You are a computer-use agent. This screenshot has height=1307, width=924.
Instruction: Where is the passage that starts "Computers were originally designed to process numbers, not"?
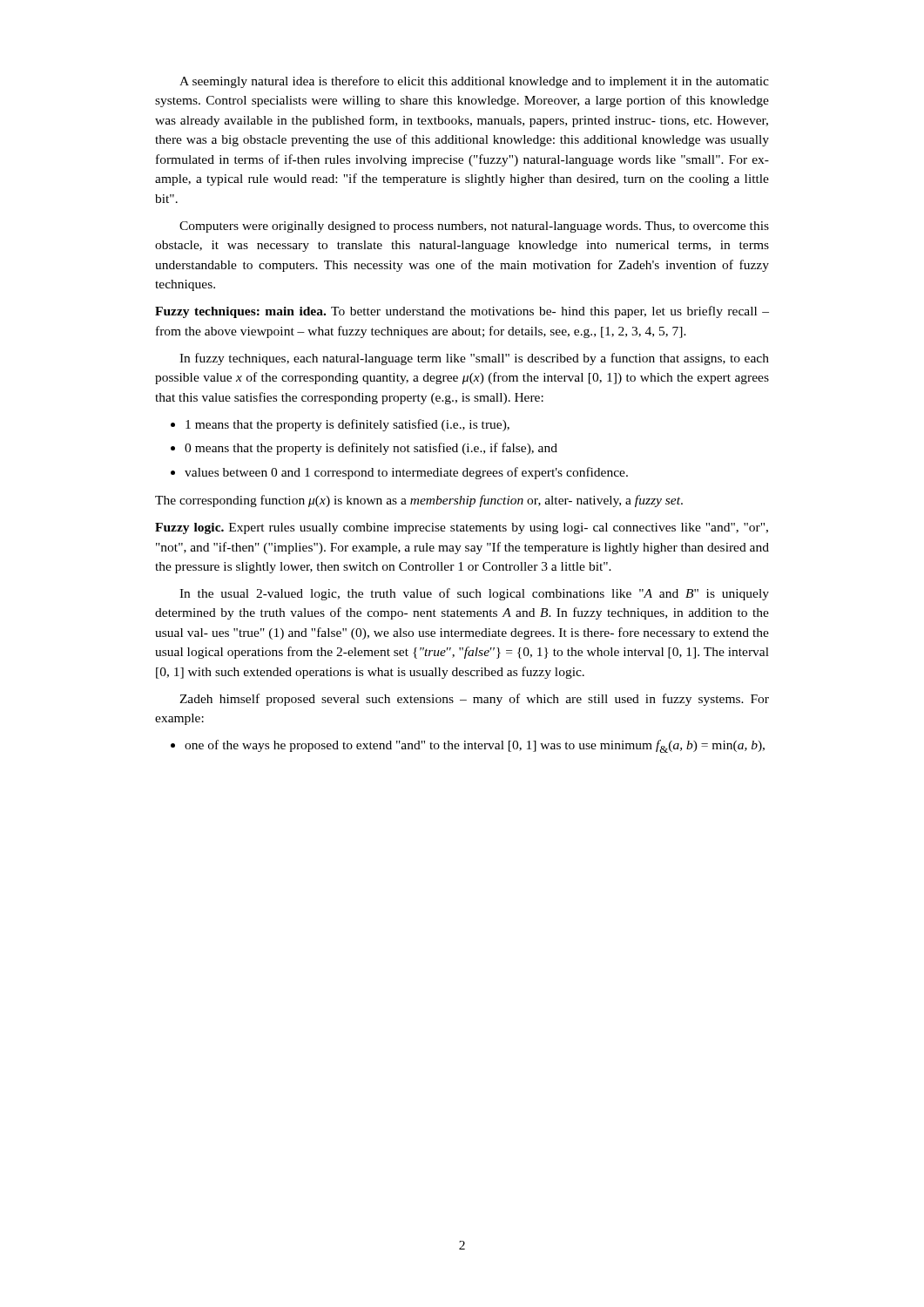pos(462,255)
